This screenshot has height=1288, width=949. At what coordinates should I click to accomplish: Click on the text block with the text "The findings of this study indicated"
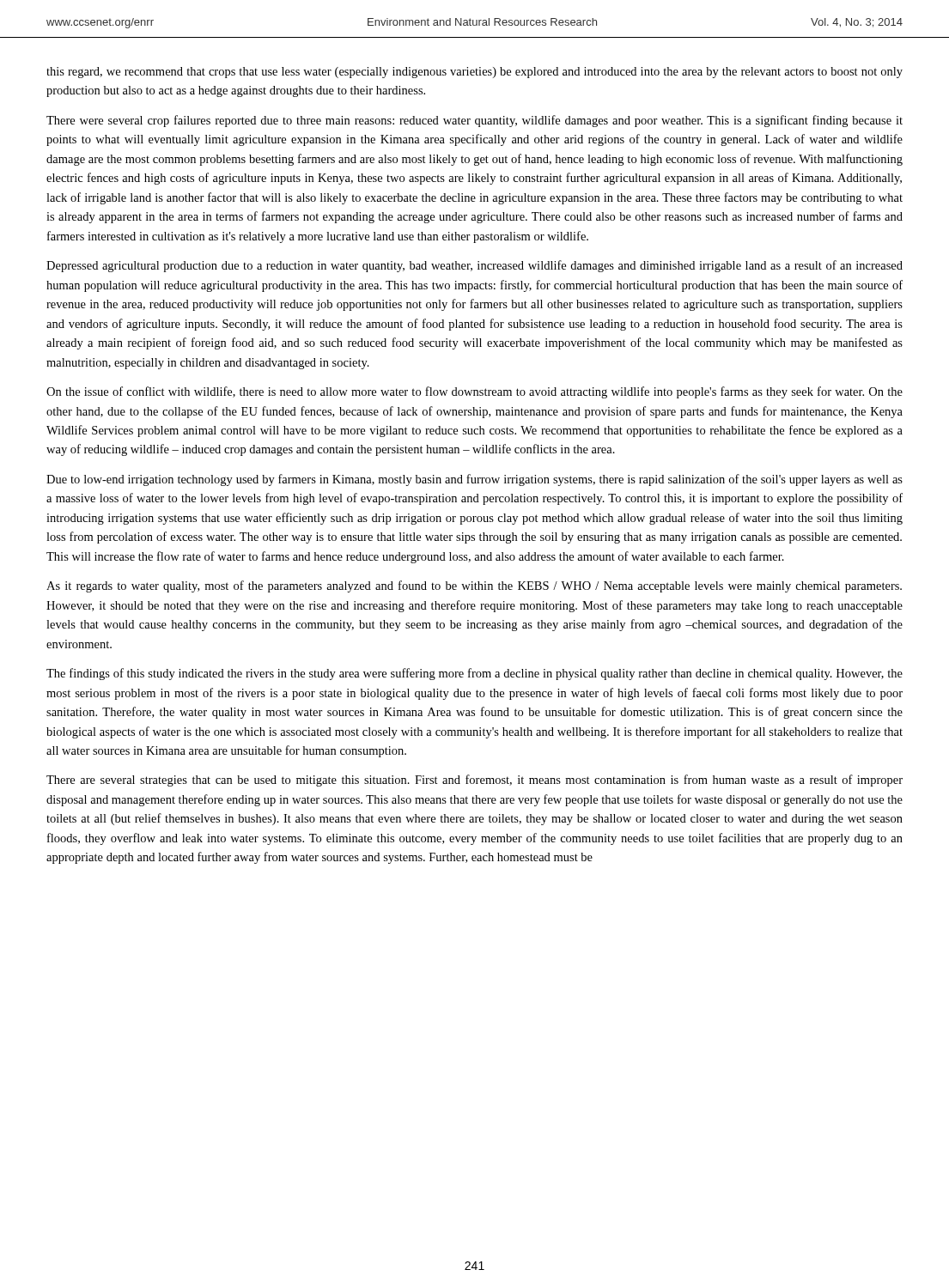coord(474,712)
